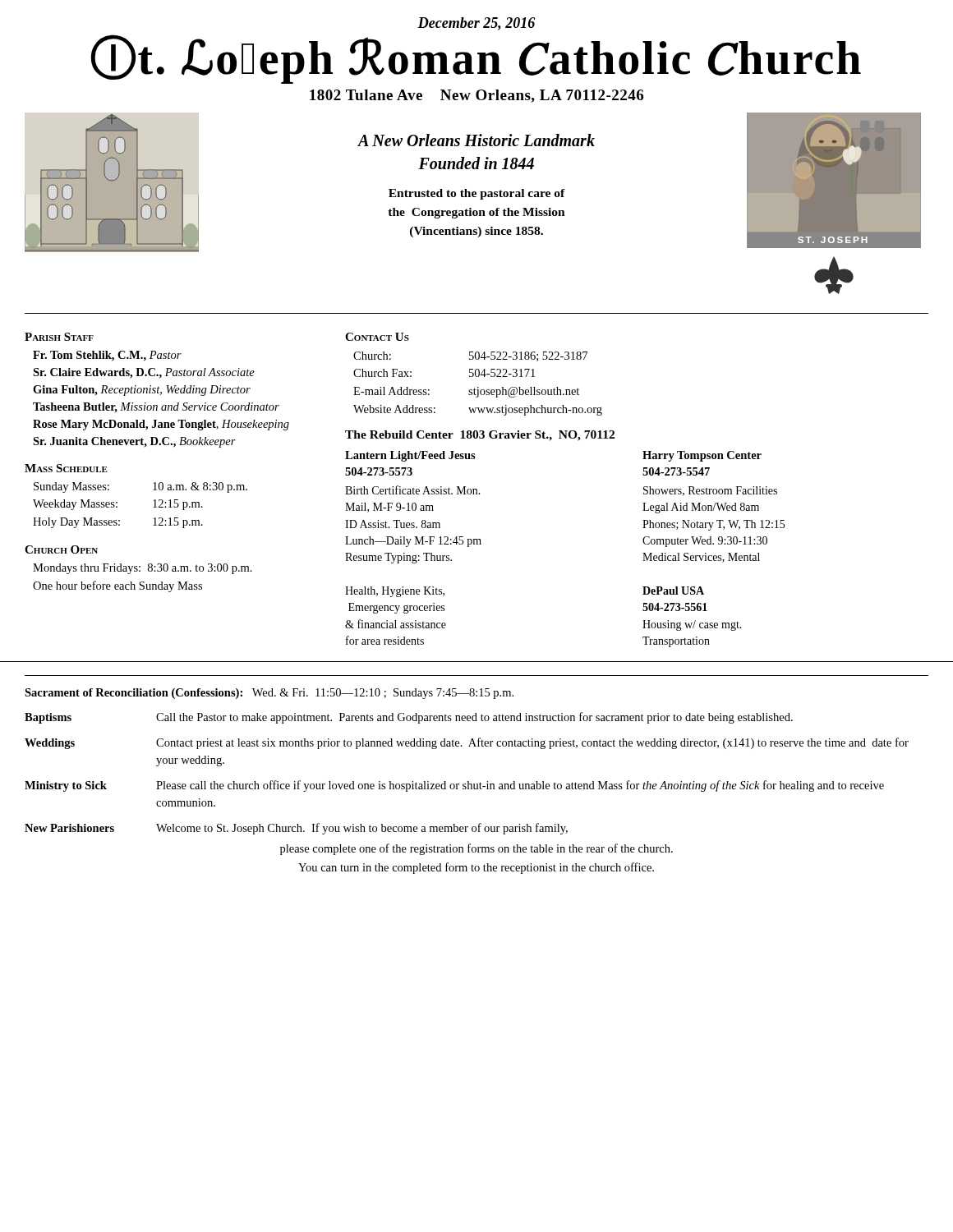The width and height of the screenshot is (953, 1232).
Task: Click on the region starting "Fr. Tom Stehlik, C.M.,"
Action: pyautogui.click(x=107, y=355)
